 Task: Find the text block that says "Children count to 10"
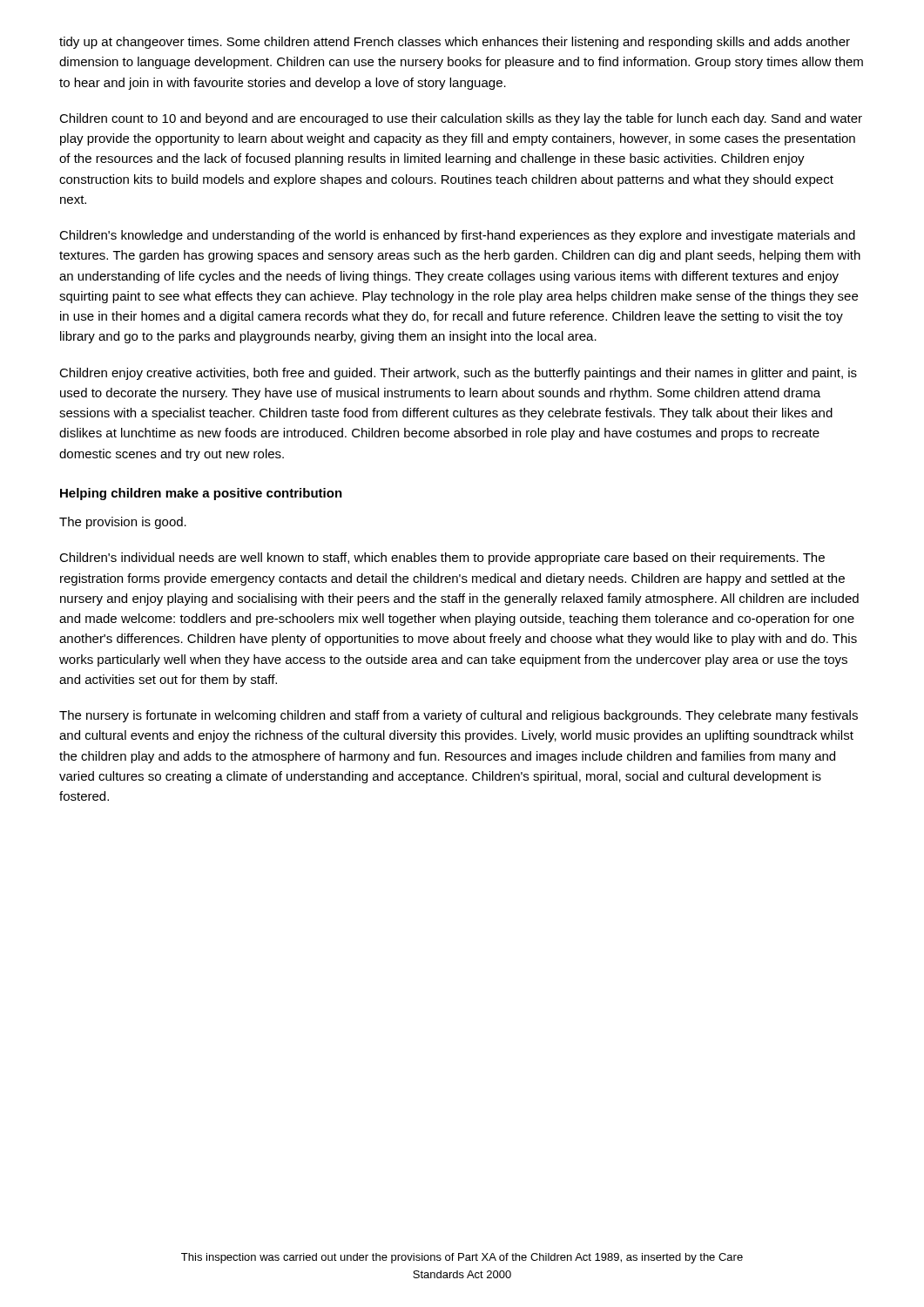pyautogui.click(x=461, y=158)
